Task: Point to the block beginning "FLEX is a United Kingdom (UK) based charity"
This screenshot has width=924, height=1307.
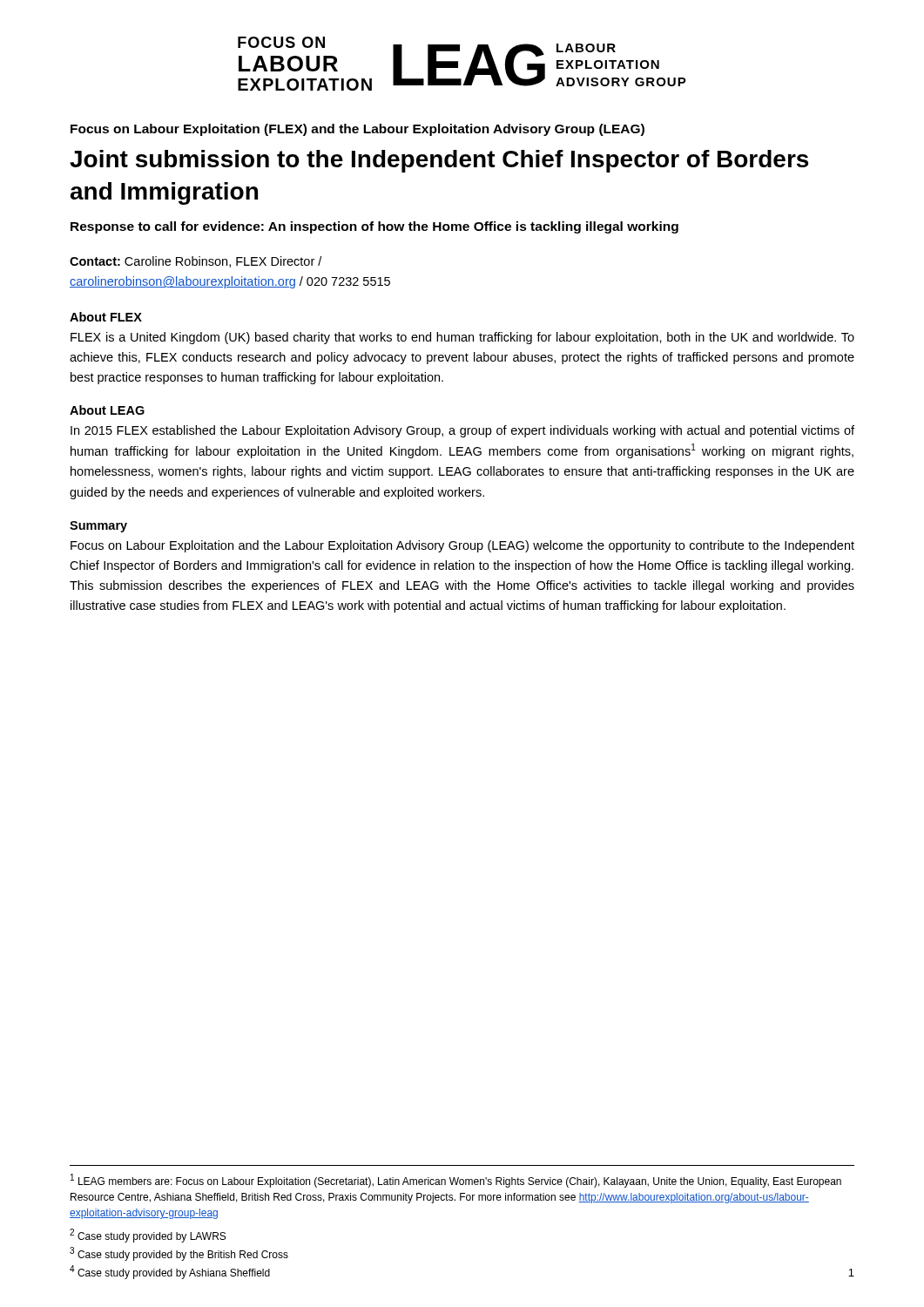Action: pos(462,357)
